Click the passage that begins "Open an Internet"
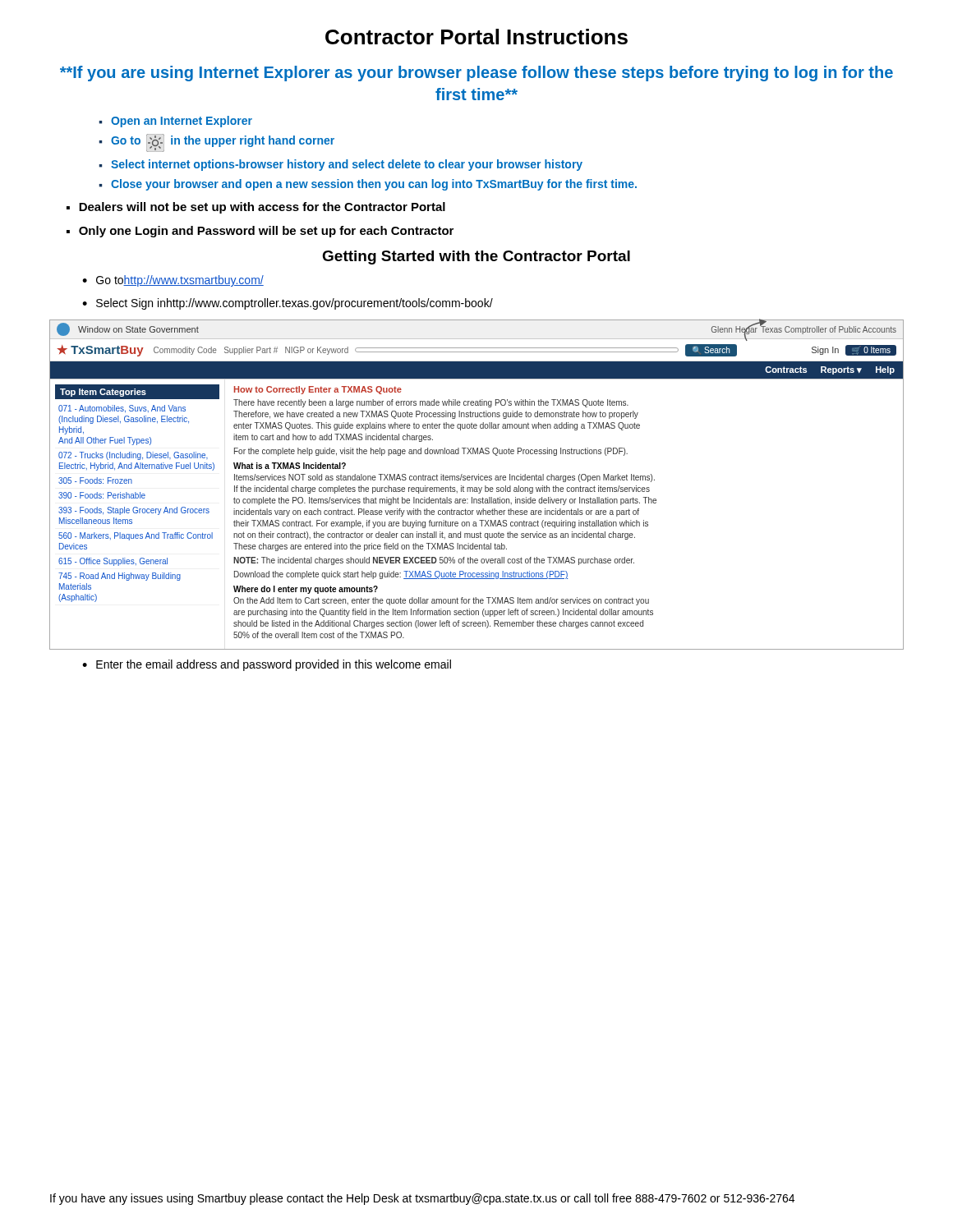The height and width of the screenshot is (1232, 953). (182, 121)
